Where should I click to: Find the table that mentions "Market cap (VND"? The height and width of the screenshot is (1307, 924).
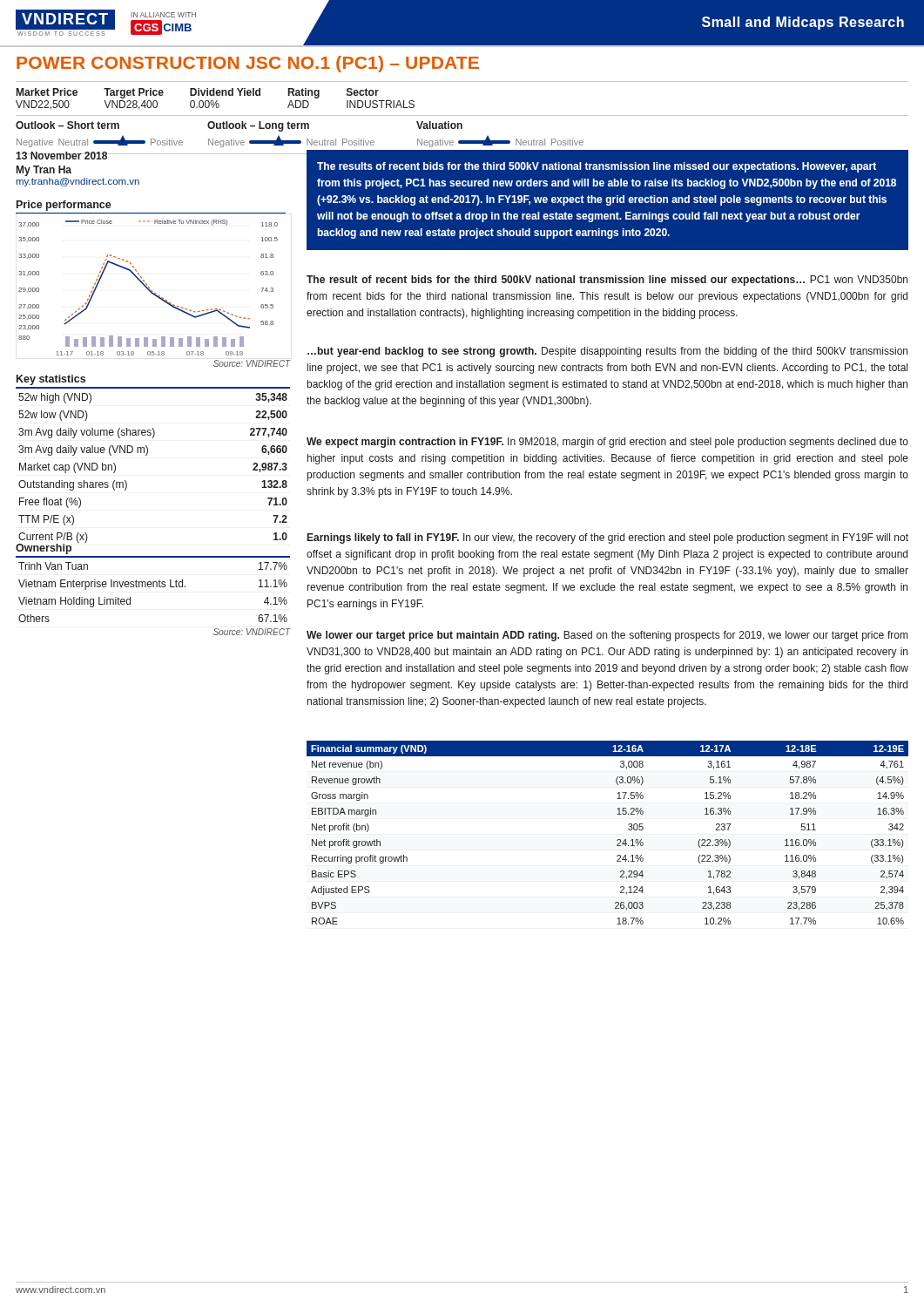click(153, 467)
